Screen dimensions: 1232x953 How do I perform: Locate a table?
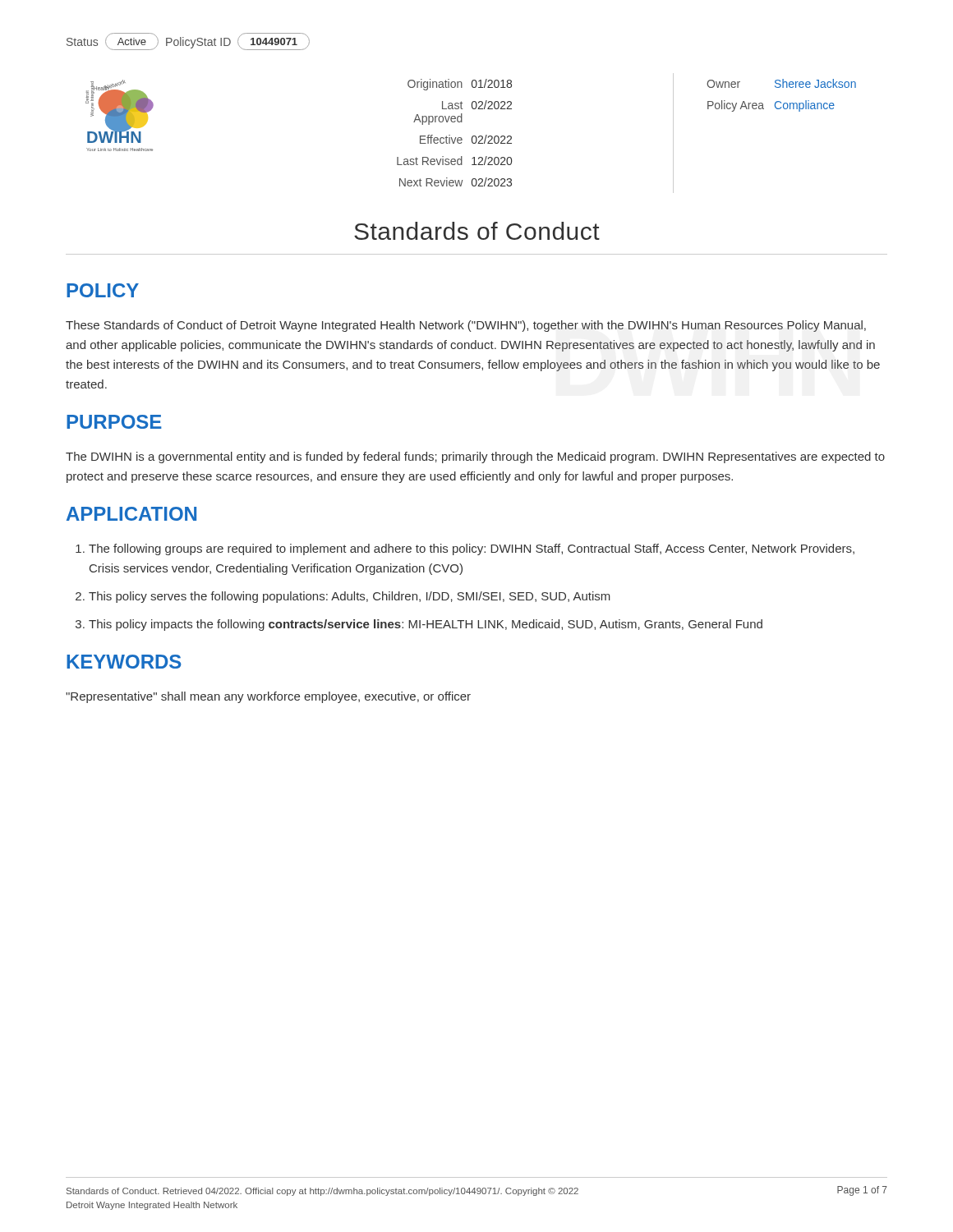click(x=476, y=133)
